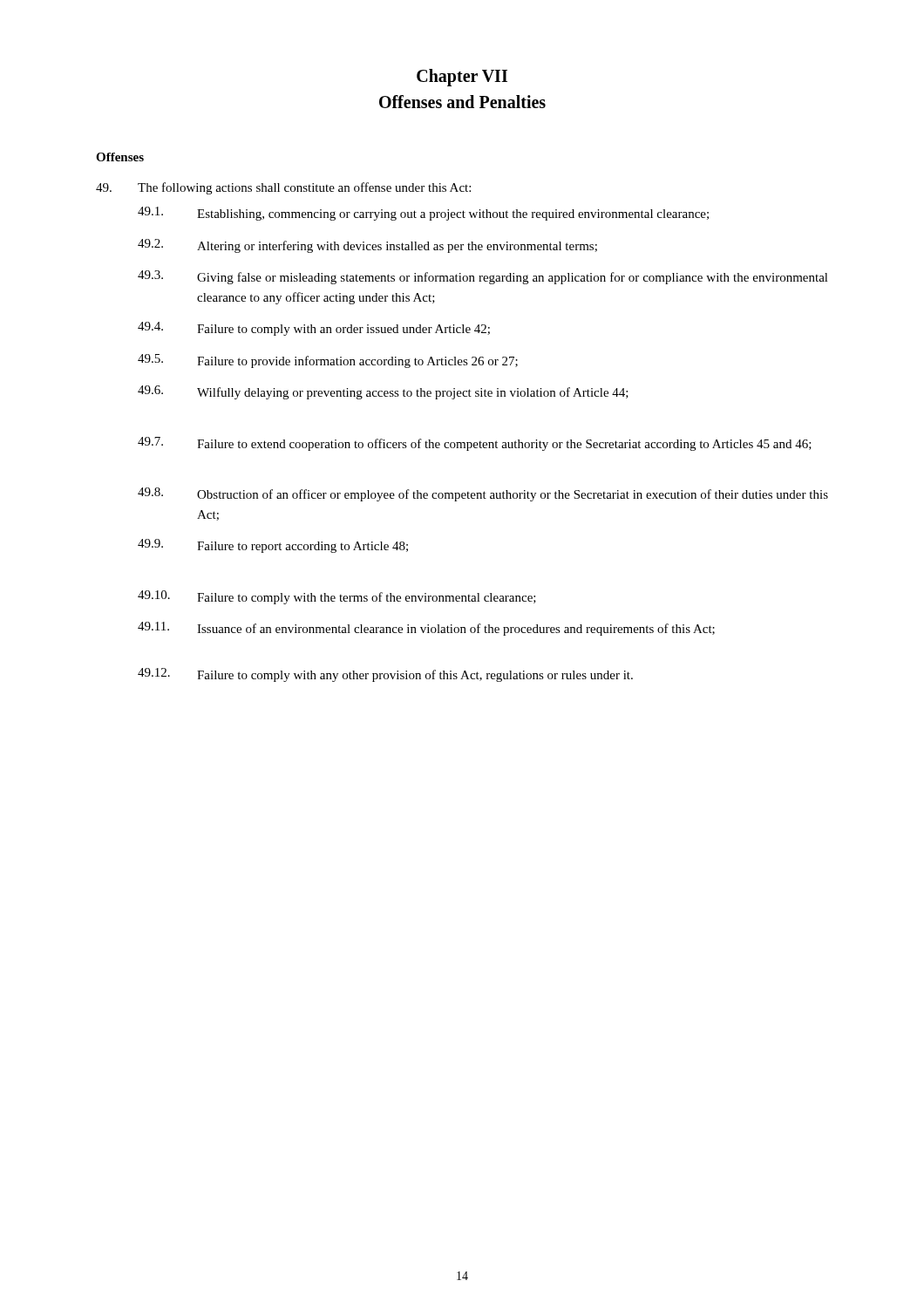Find the list item that reads "49.6. Wilfully delaying or"
Screen dimensions: 1308x924
tap(483, 393)
